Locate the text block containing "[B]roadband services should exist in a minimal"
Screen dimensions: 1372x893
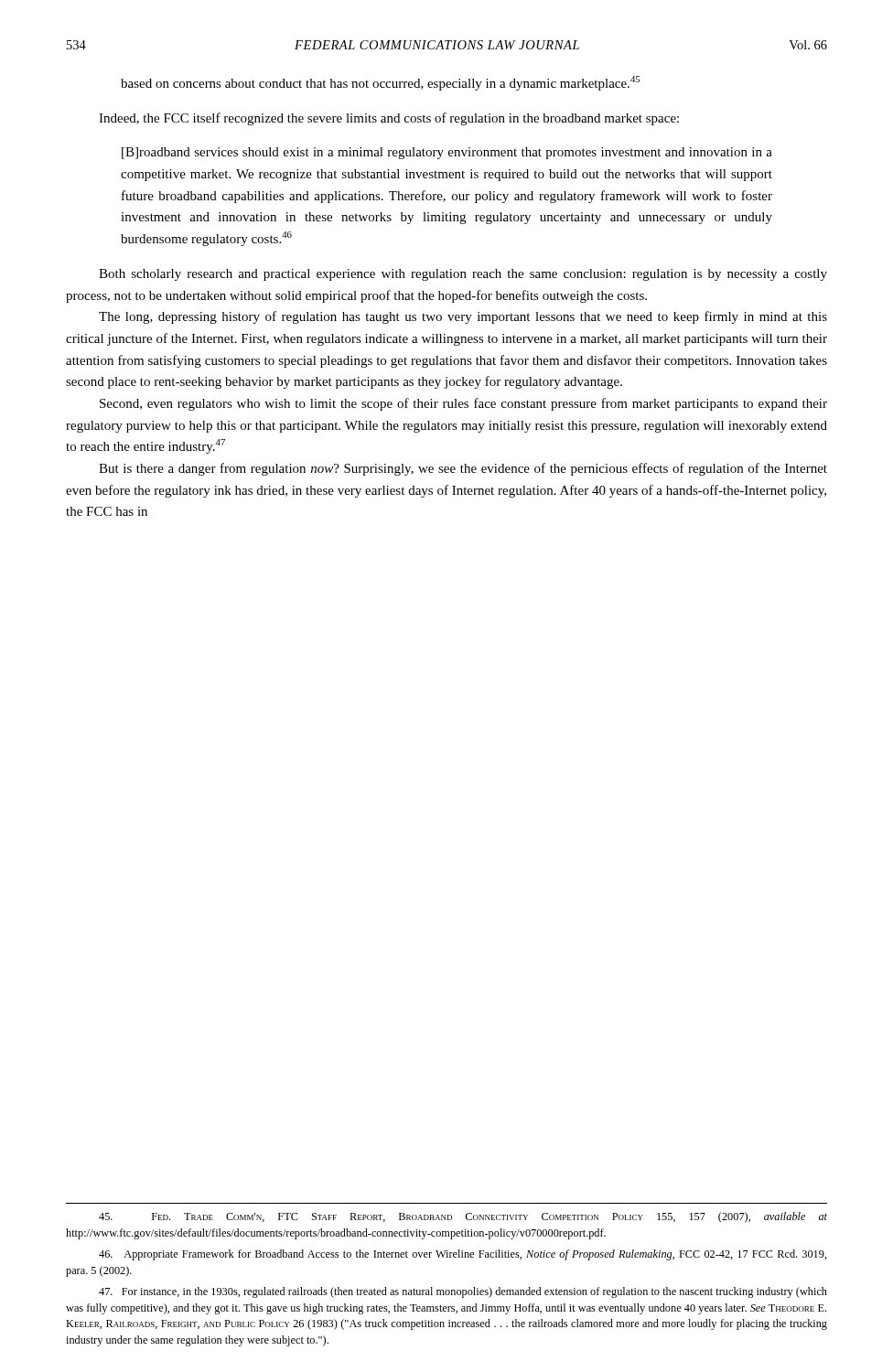pyautogui.click(x=446, y=196)
